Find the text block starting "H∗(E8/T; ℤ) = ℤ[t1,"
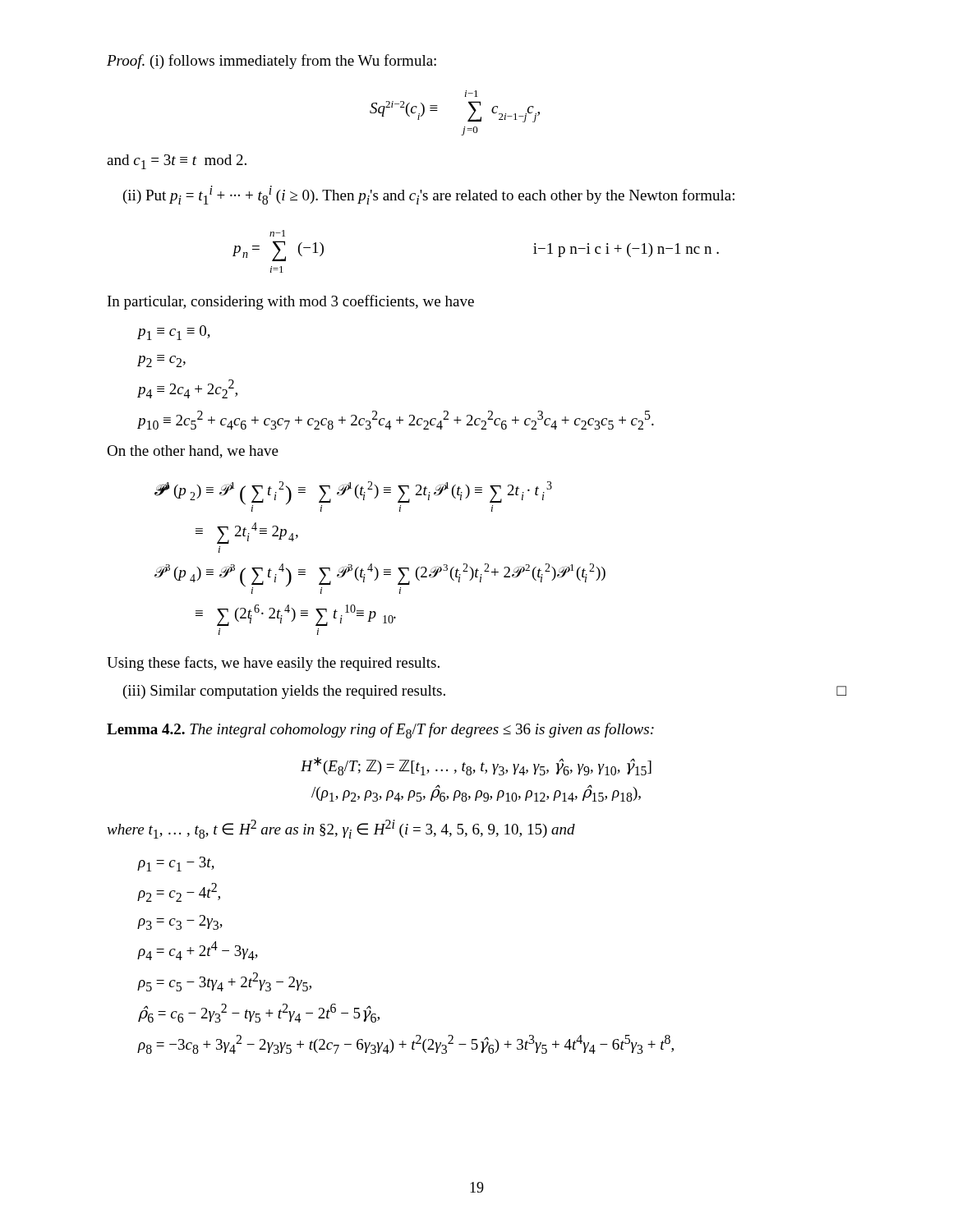Viewport: 953px width, 1232px height. pos(476,779)
